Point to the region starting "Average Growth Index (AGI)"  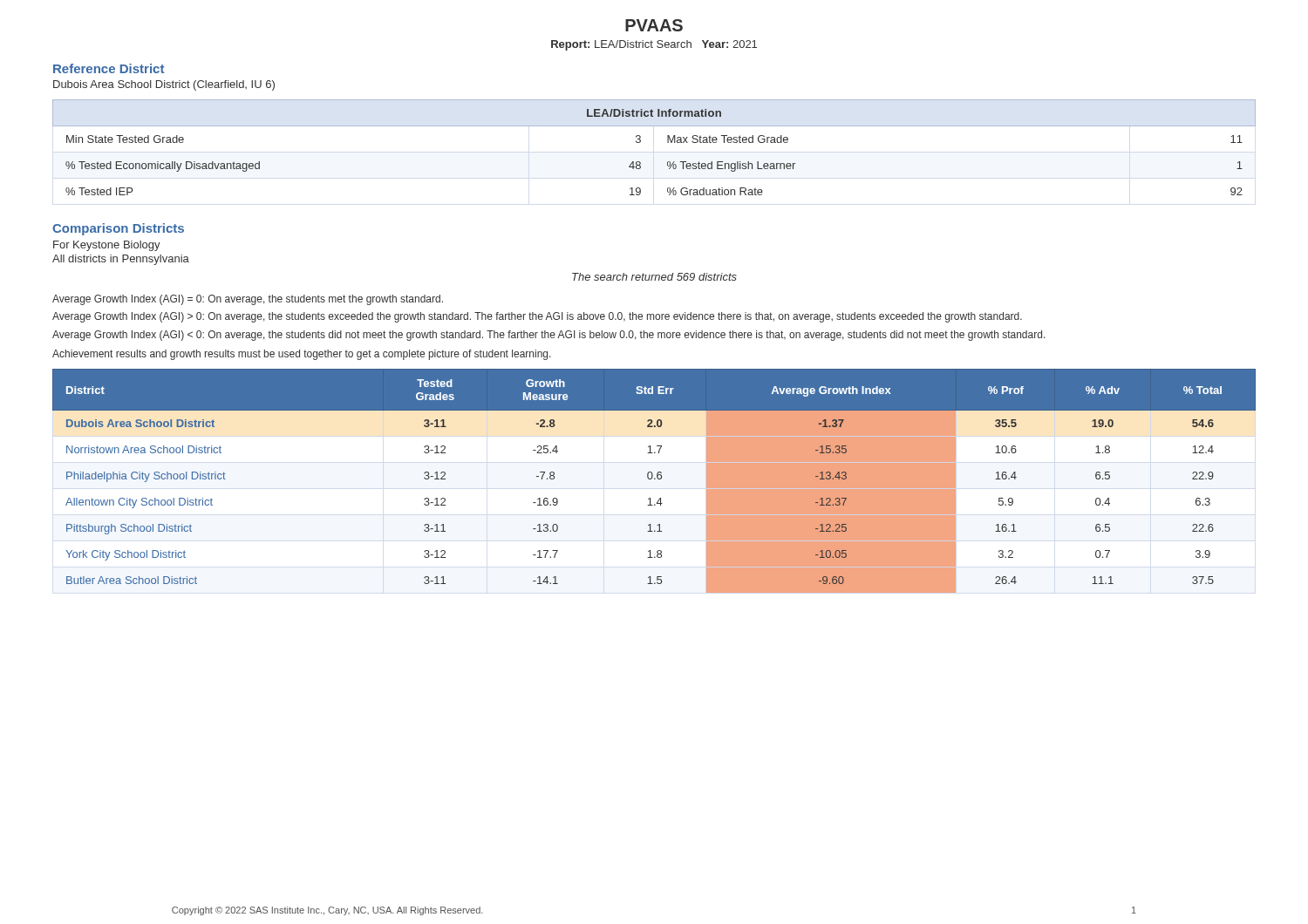[549, 317]
